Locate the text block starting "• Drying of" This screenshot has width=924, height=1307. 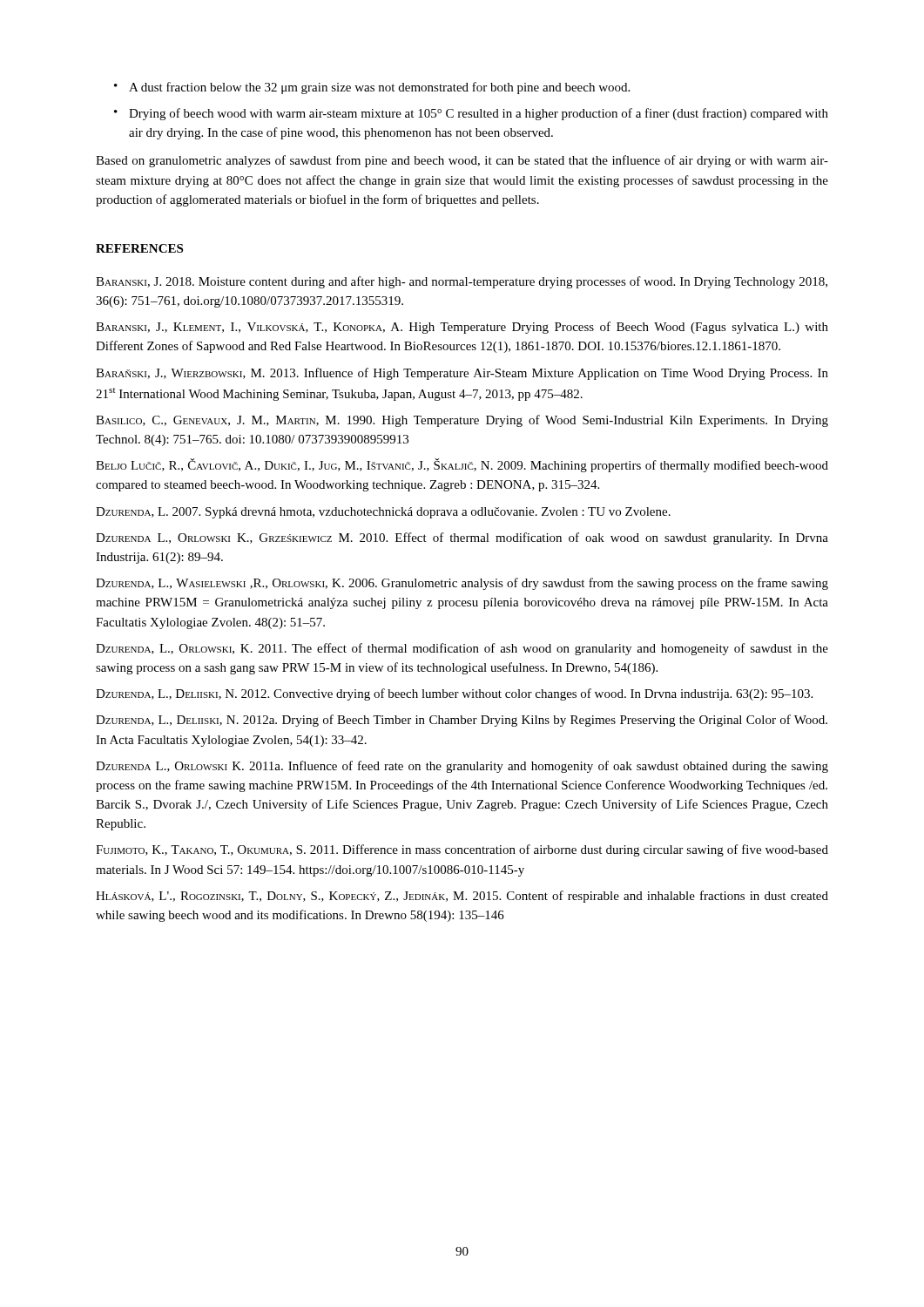(471, 123)
